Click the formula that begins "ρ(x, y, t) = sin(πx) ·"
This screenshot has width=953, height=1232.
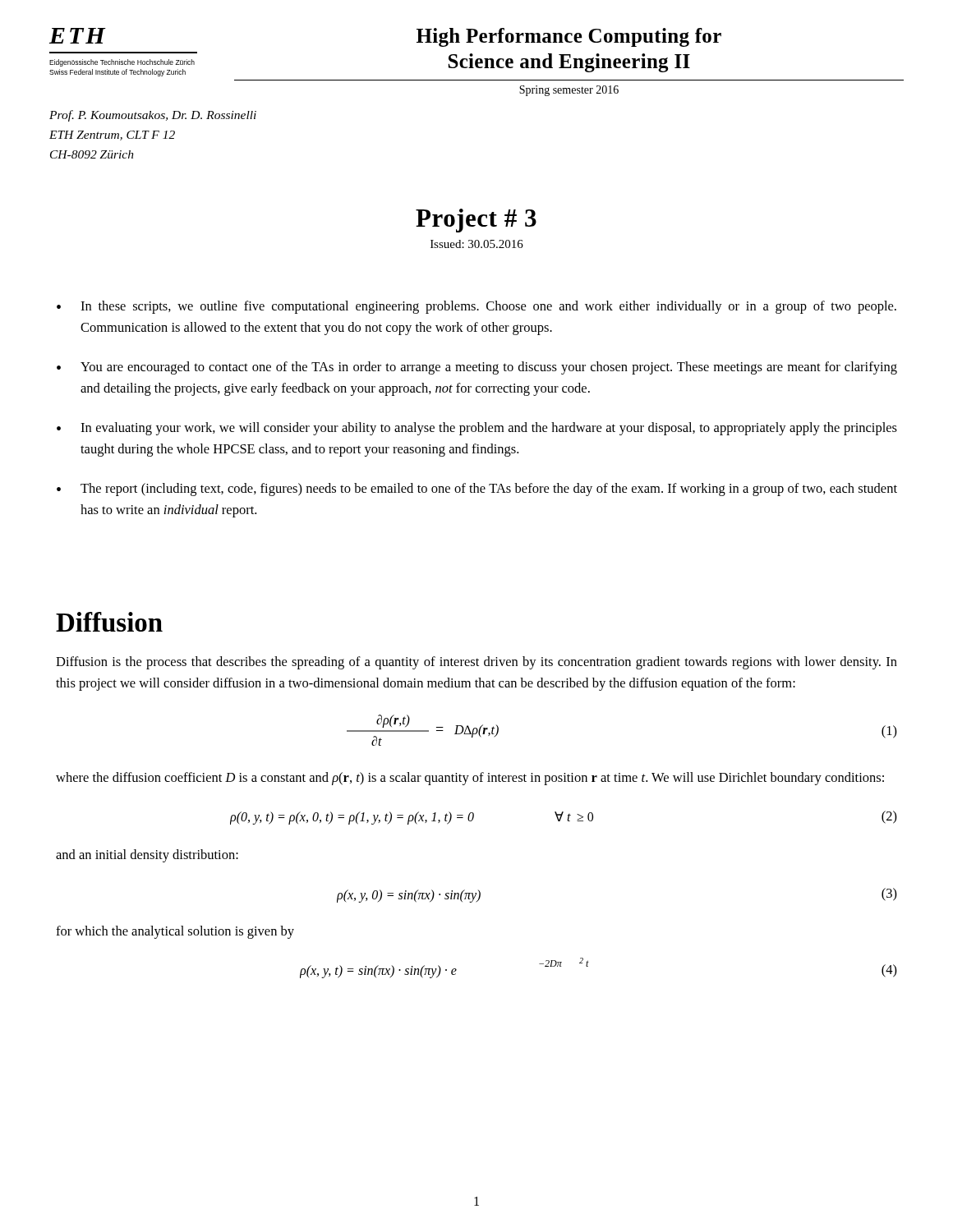[x=599, y=970]
